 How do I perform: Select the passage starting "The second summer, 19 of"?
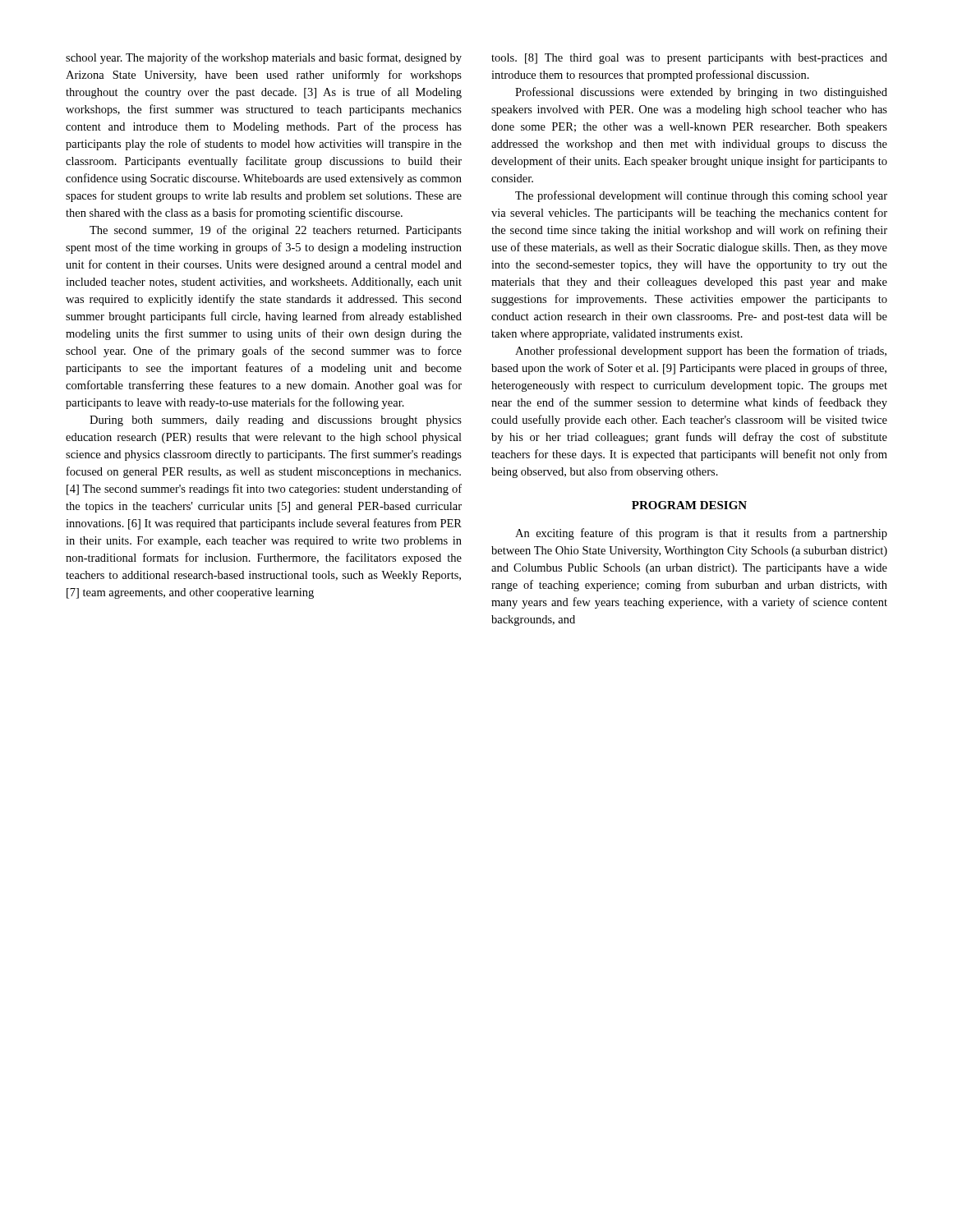pyautogui.click(x=264, y=317)
